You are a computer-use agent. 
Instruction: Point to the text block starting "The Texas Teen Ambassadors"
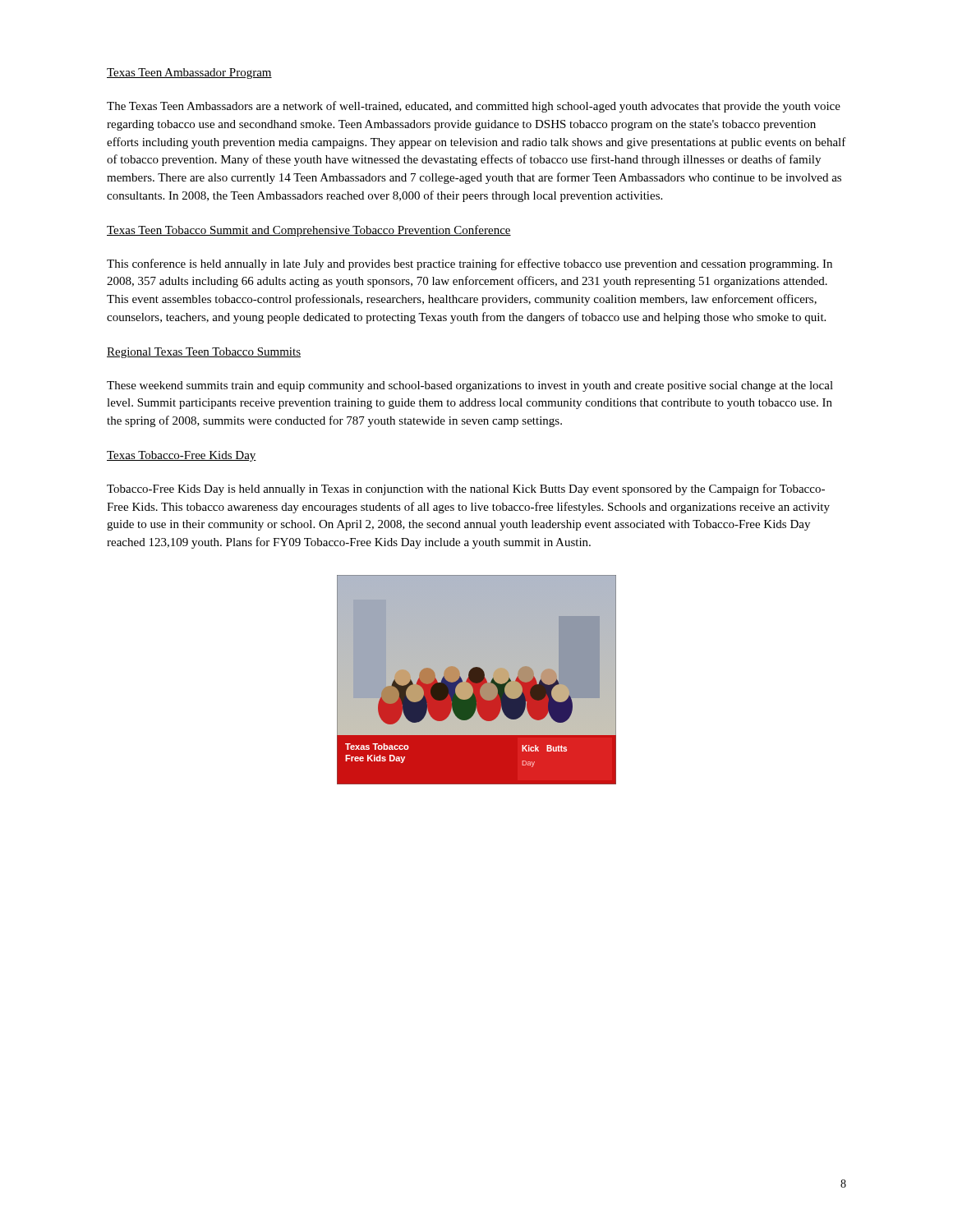click(476, 151)
